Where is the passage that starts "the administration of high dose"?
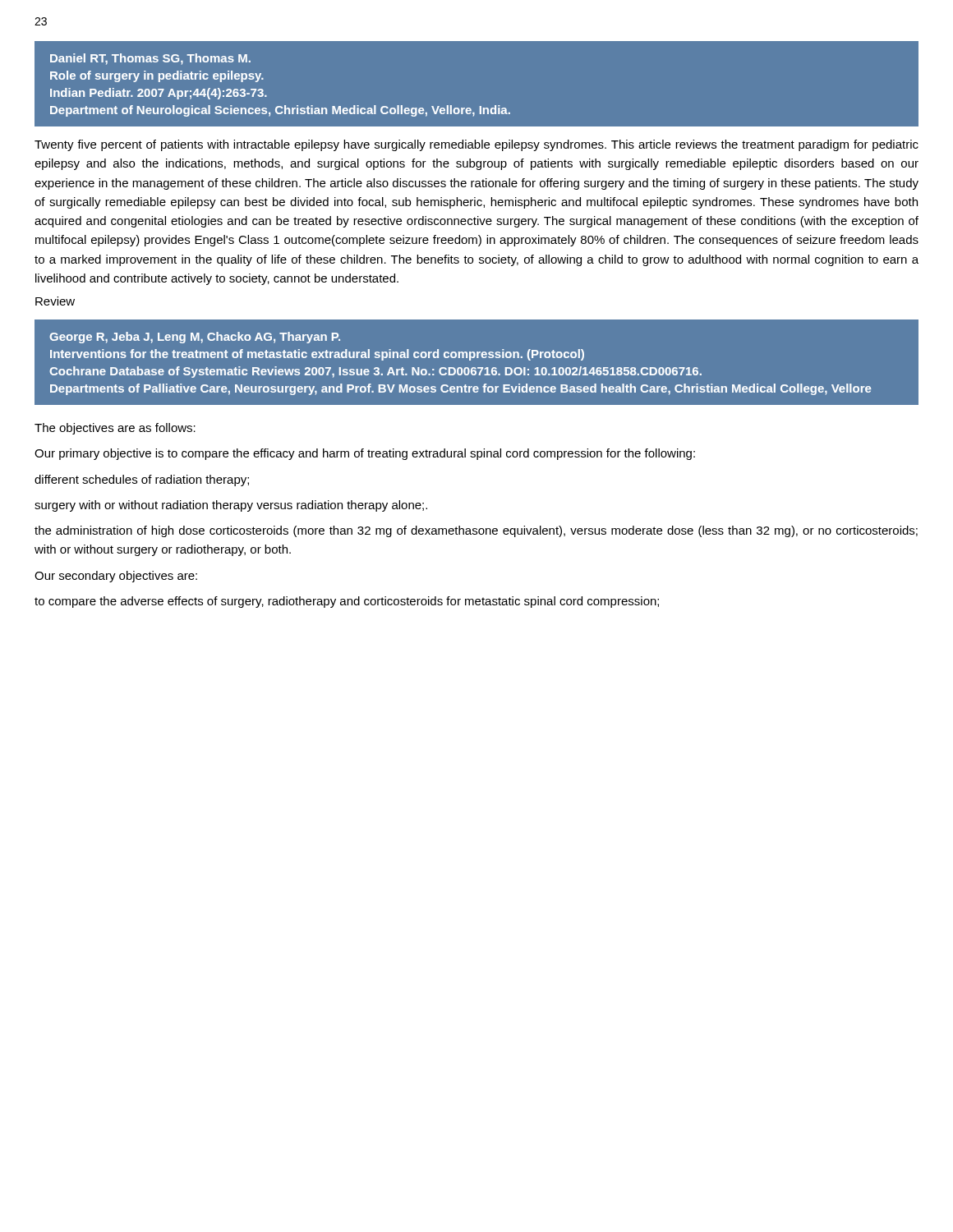 pos(476,540)
